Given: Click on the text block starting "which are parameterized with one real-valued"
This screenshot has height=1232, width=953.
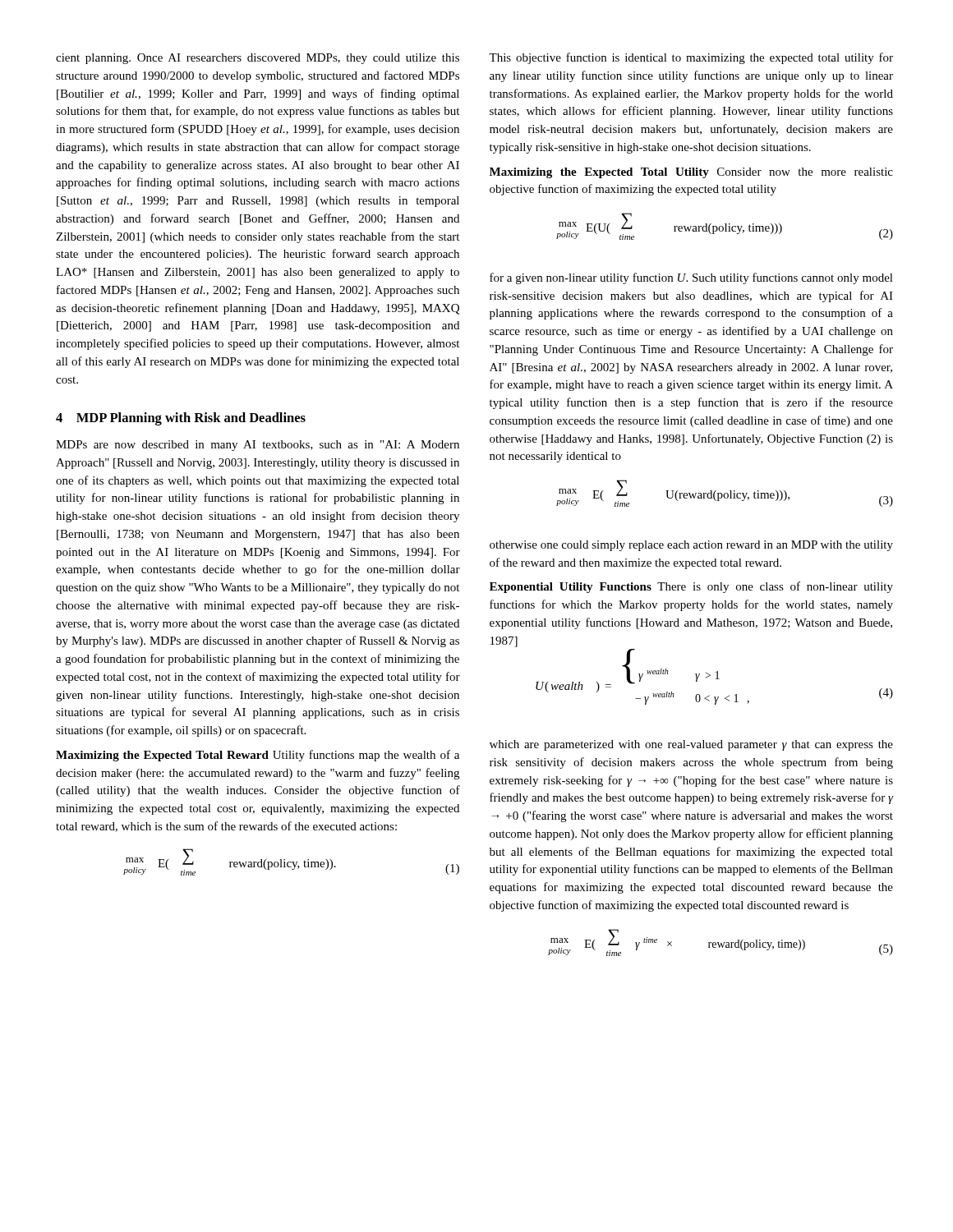Looking at the screenshot, I should (691, 825).
